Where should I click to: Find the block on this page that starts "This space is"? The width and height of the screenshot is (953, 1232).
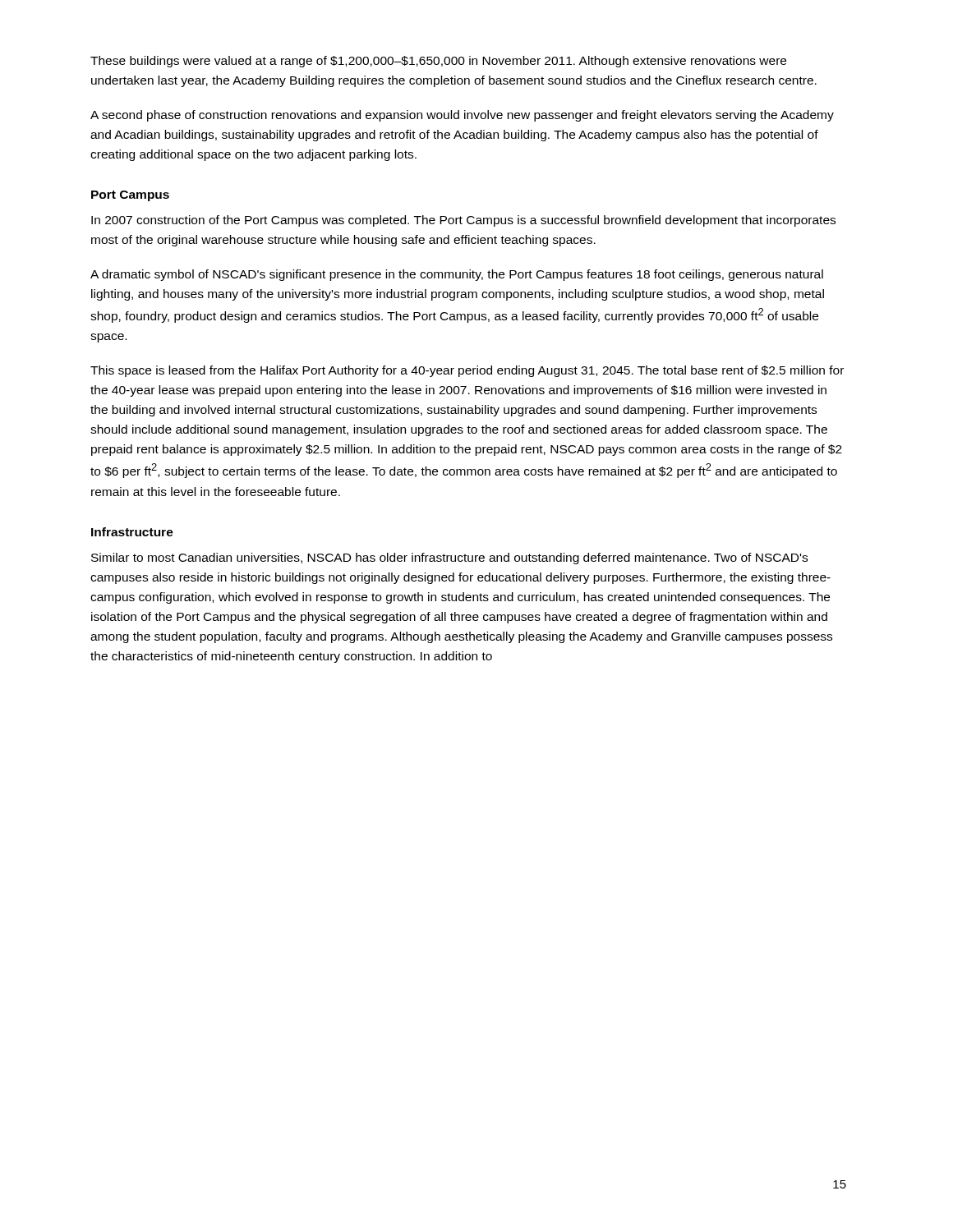(467, 431)
